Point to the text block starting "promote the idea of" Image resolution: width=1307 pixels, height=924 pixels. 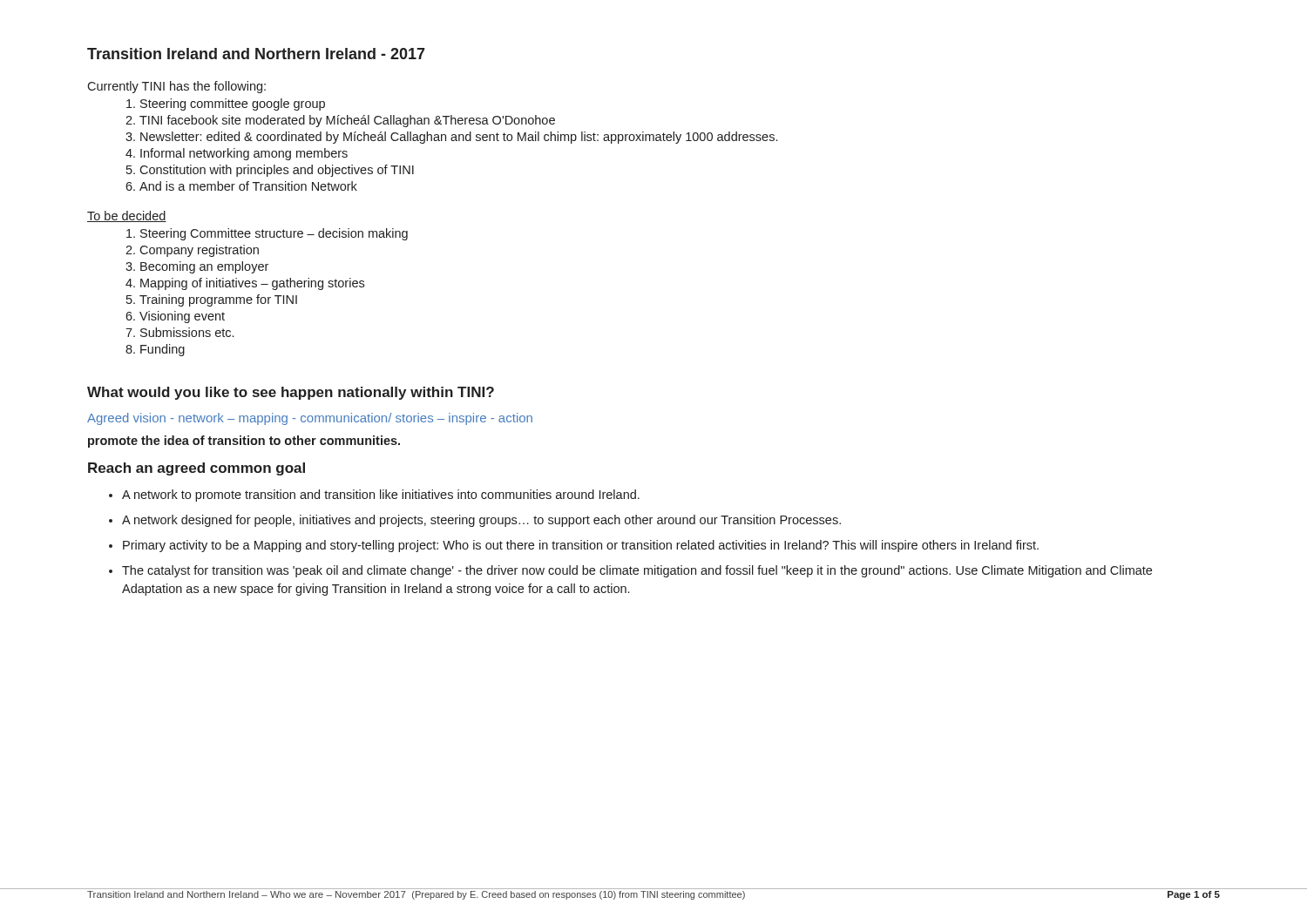[244, 441]
